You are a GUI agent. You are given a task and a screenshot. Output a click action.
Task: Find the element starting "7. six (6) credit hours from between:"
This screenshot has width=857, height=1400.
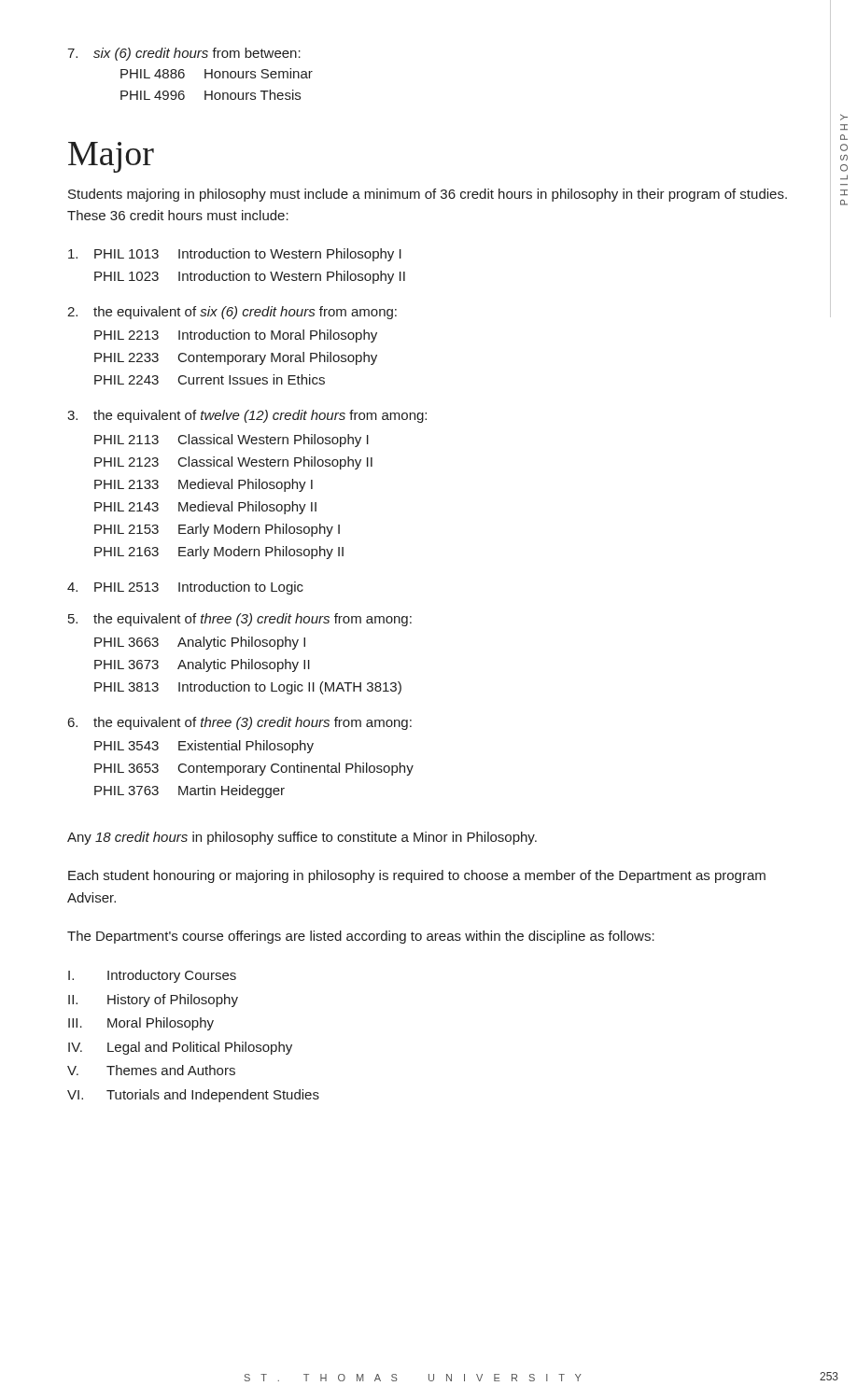point(184,54)
